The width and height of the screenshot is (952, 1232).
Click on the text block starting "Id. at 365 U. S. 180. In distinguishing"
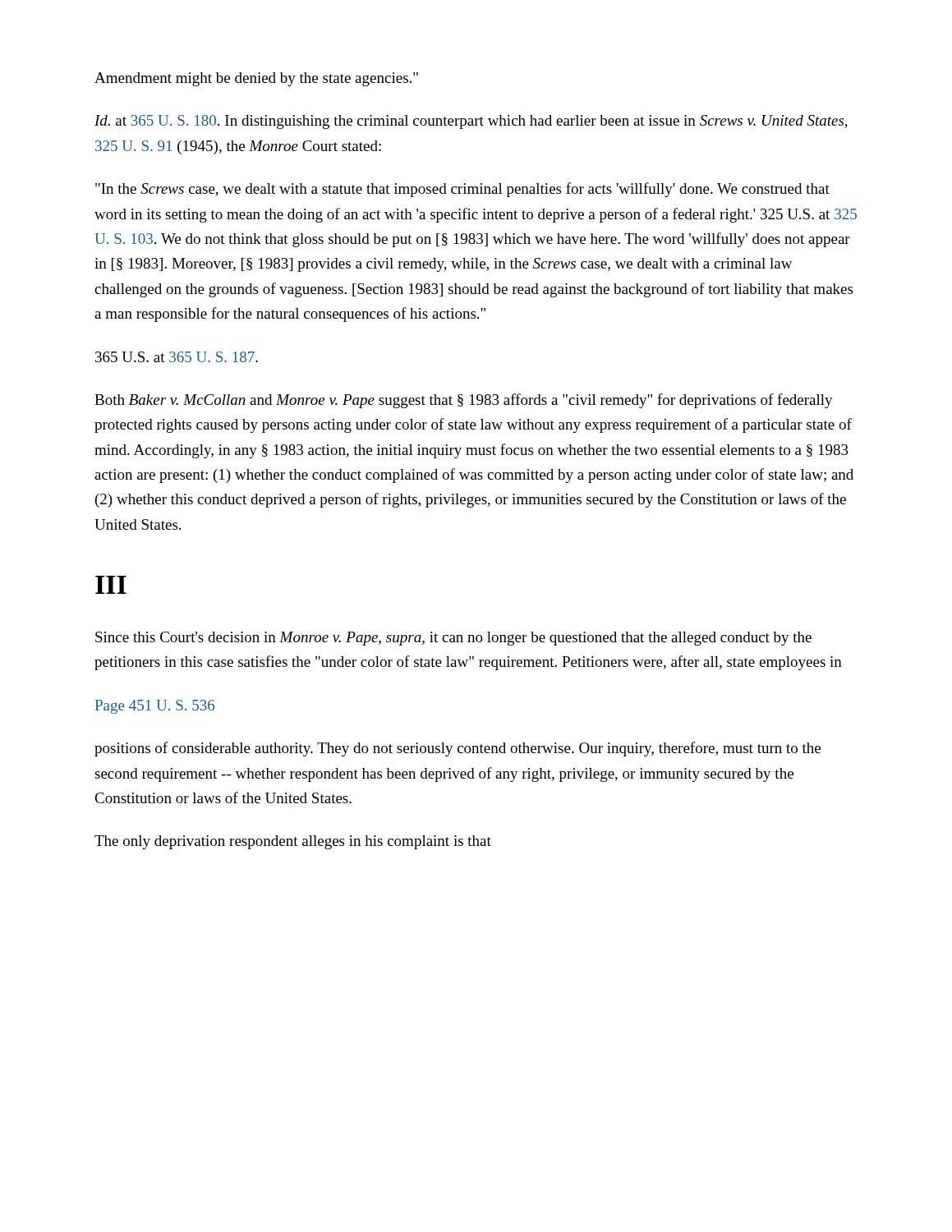471,133
